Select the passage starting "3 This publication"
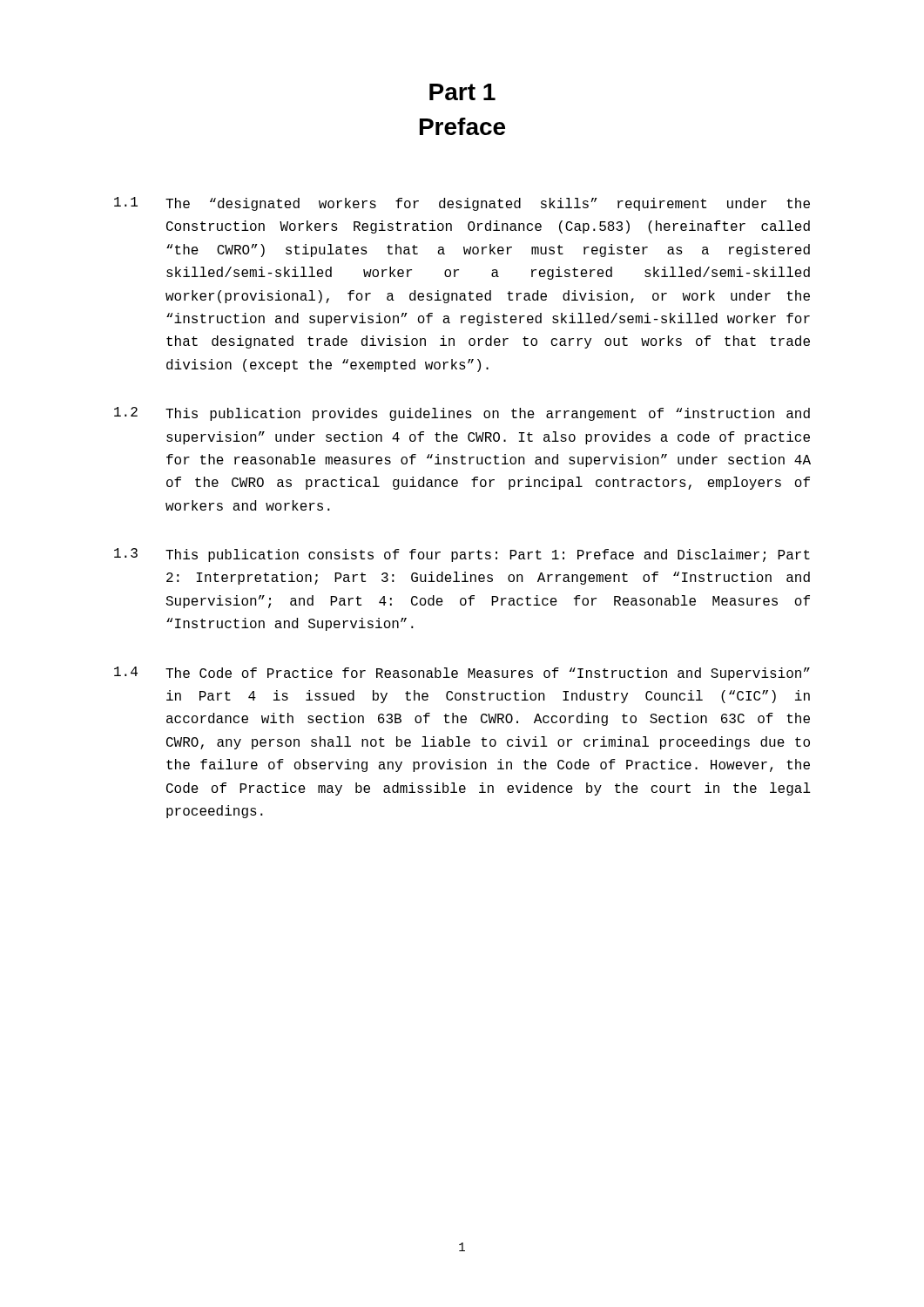The height and width of the screenshot is (1307, 924). point(462,591)
